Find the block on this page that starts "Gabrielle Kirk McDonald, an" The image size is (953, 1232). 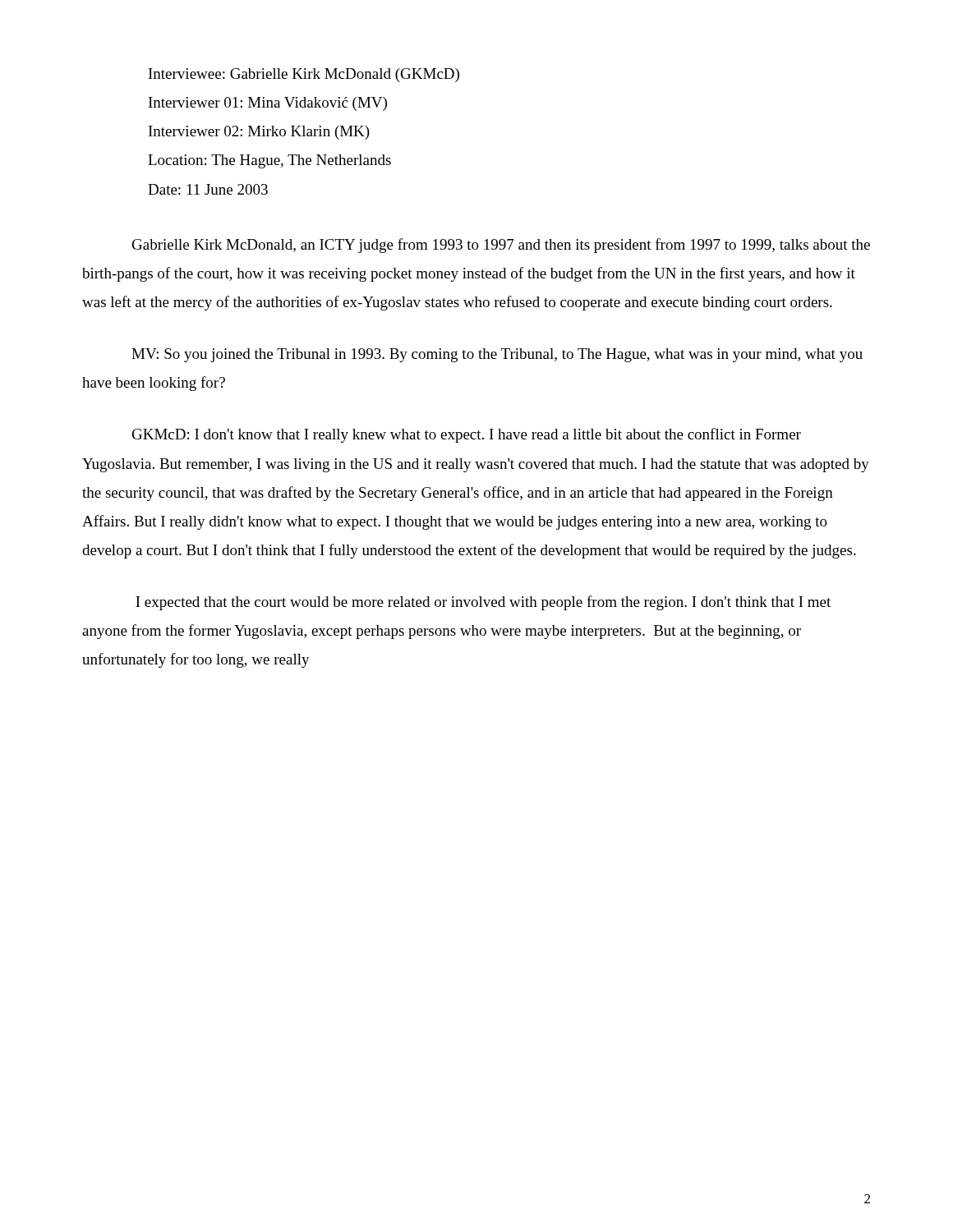pyautogui.click(x=476, y=273)
